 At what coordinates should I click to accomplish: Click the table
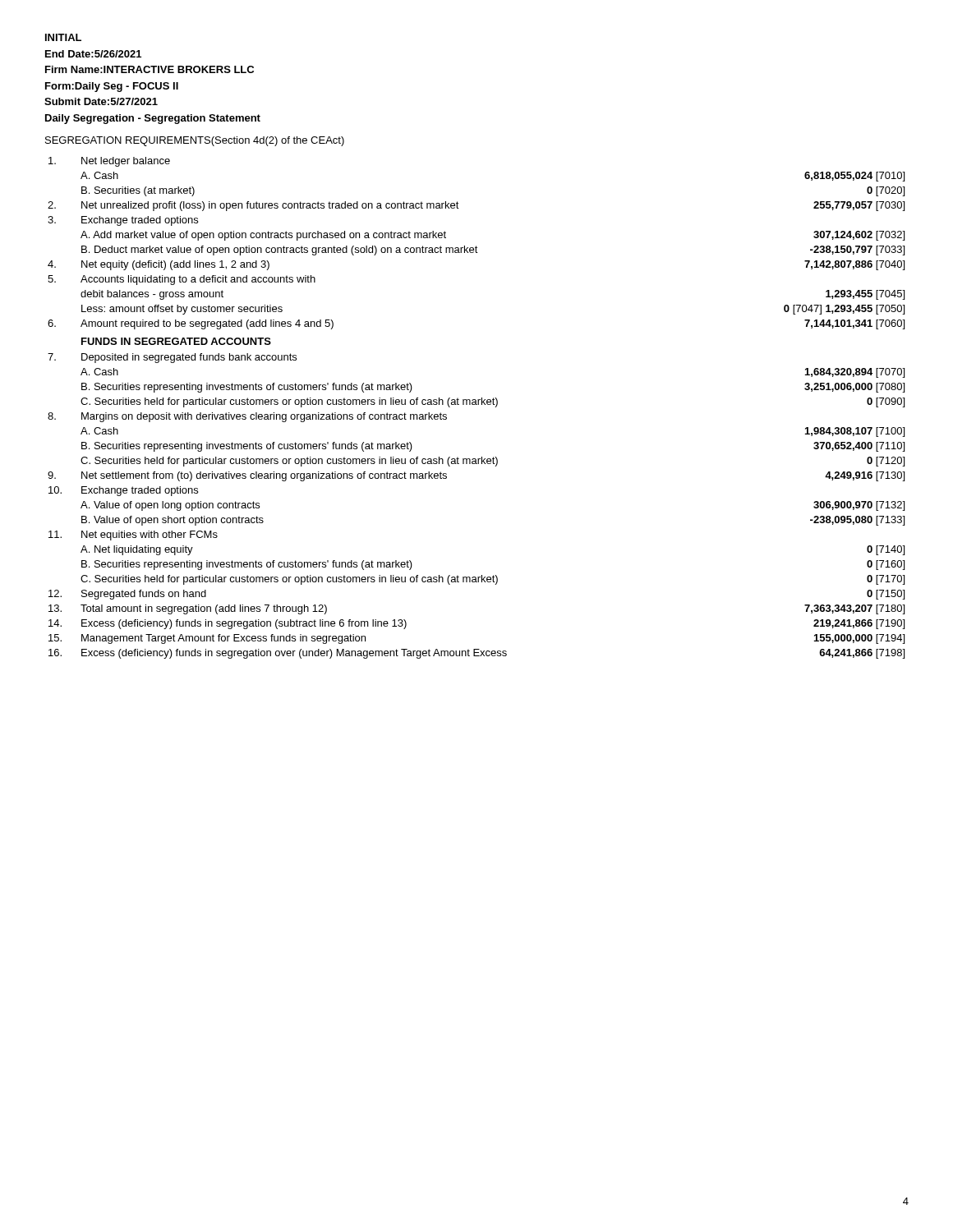(476, 406)
